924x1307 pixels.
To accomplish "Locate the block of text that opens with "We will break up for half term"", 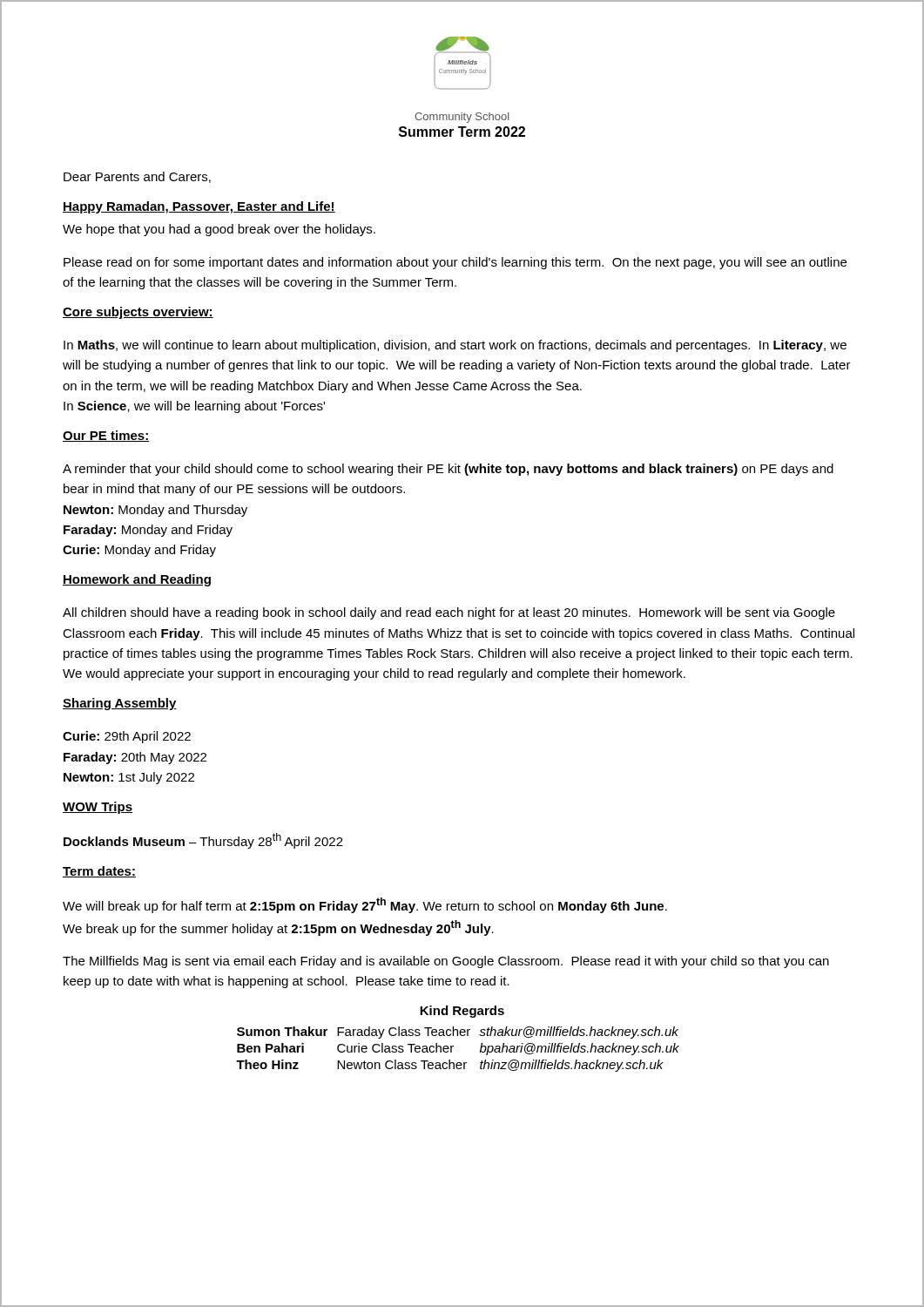I will [365, 916].
